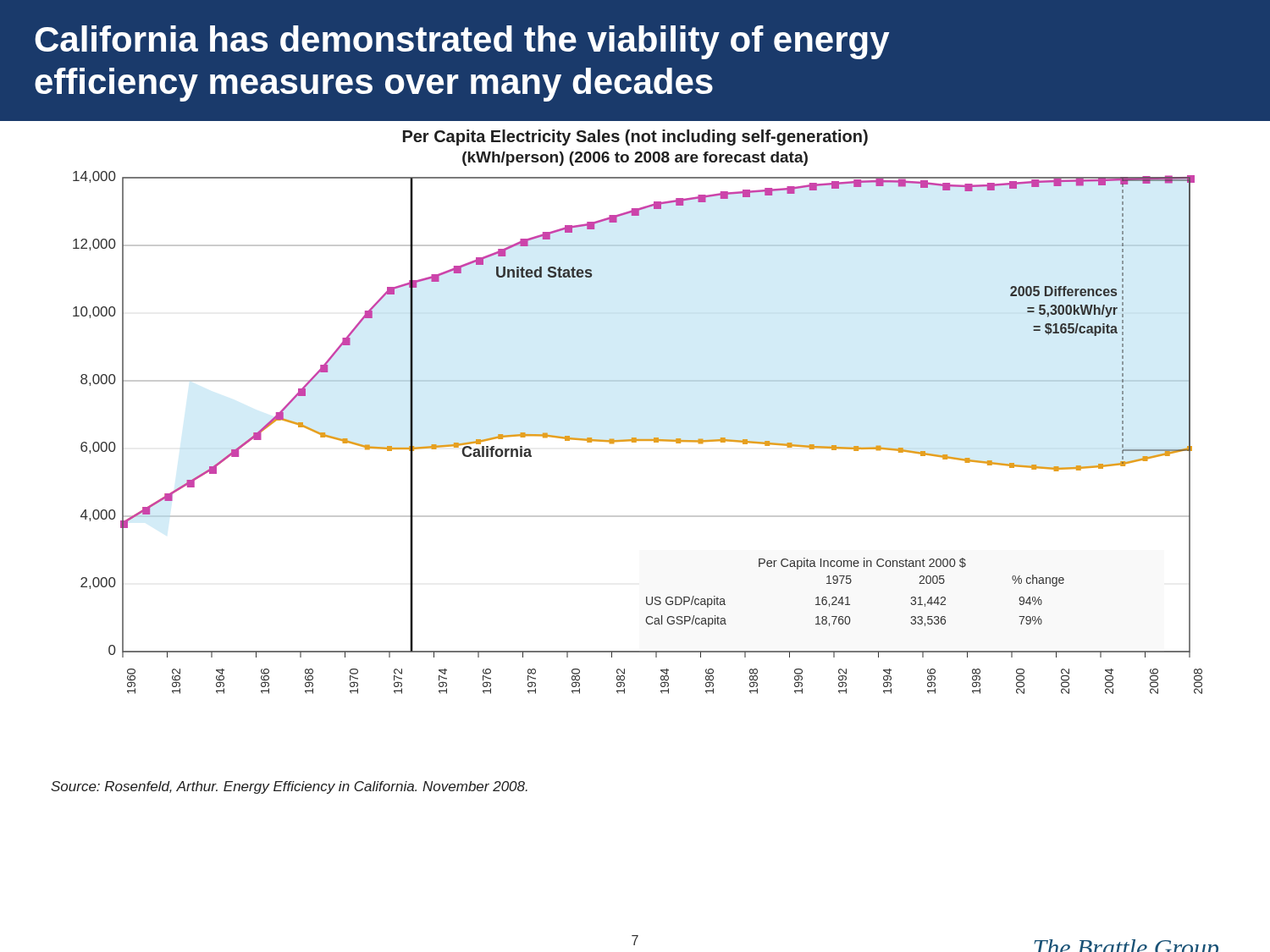Locate the footnote containing "Source: Rosenfeld, Arthur."
The image size is (1270, 952).
[290, 787]
